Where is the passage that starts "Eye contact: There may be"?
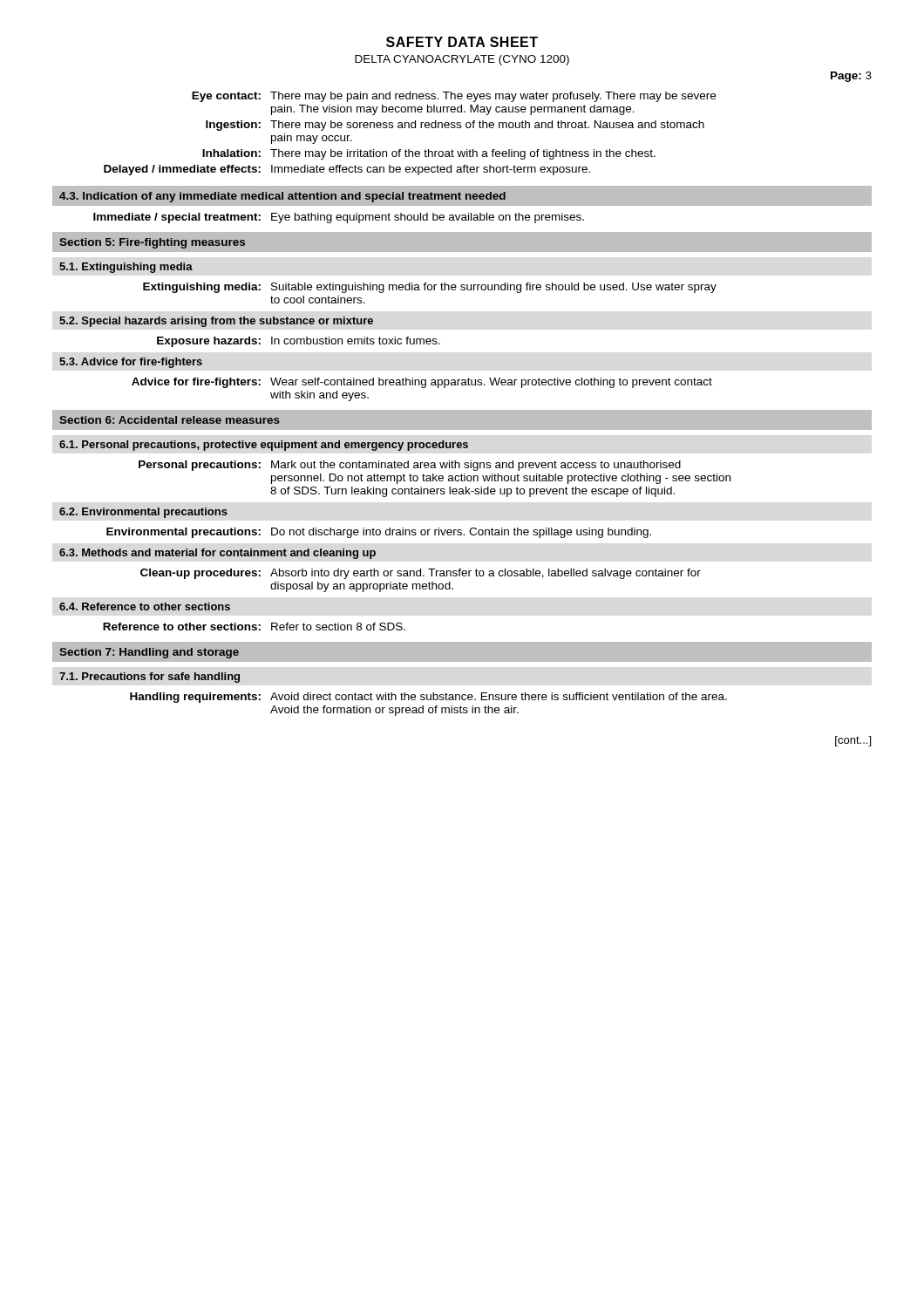Image resolution: width=924 pixels, height=1308 pixels. click(462, 102)
